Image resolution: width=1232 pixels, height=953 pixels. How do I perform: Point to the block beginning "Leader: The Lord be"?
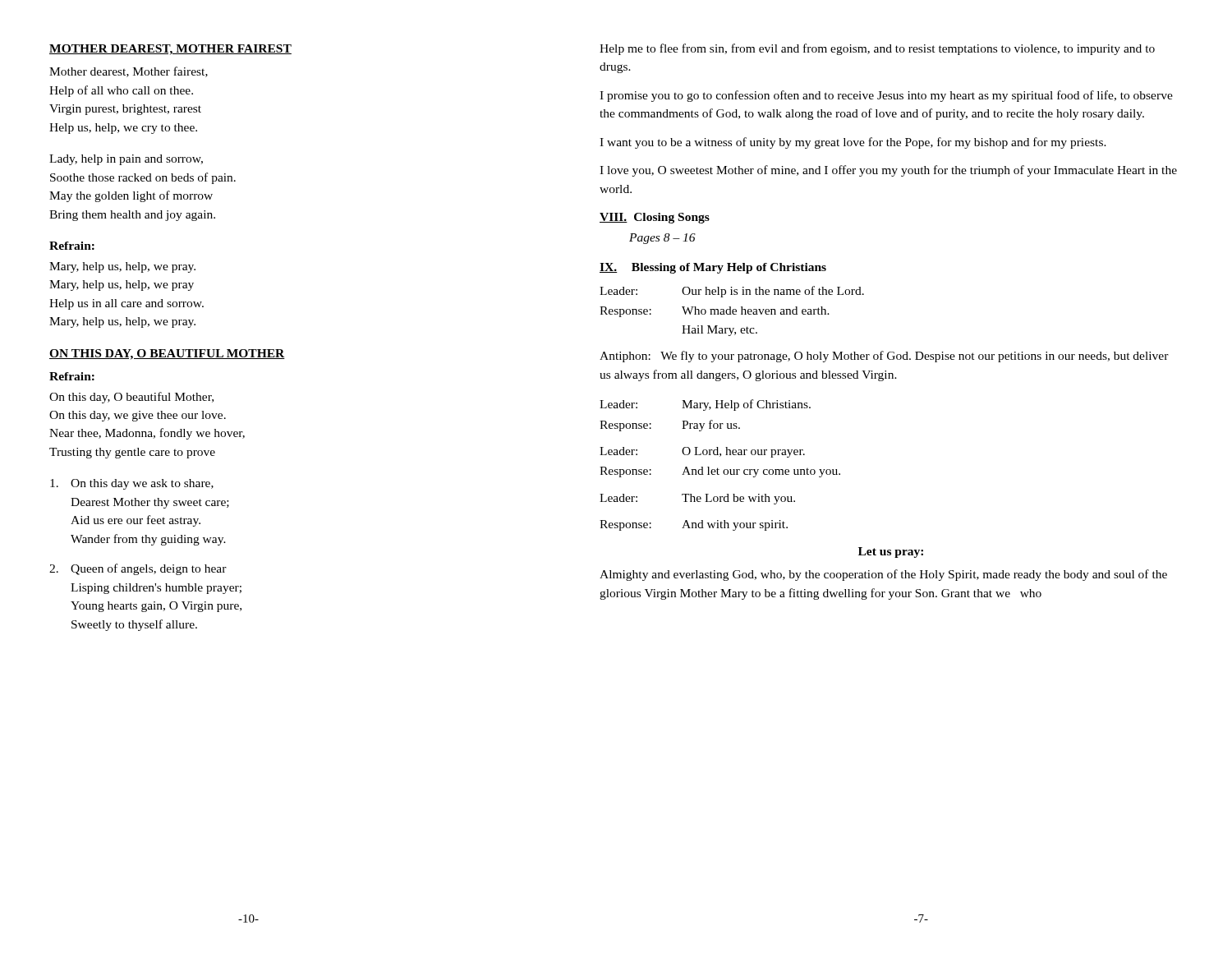point(697,499)
